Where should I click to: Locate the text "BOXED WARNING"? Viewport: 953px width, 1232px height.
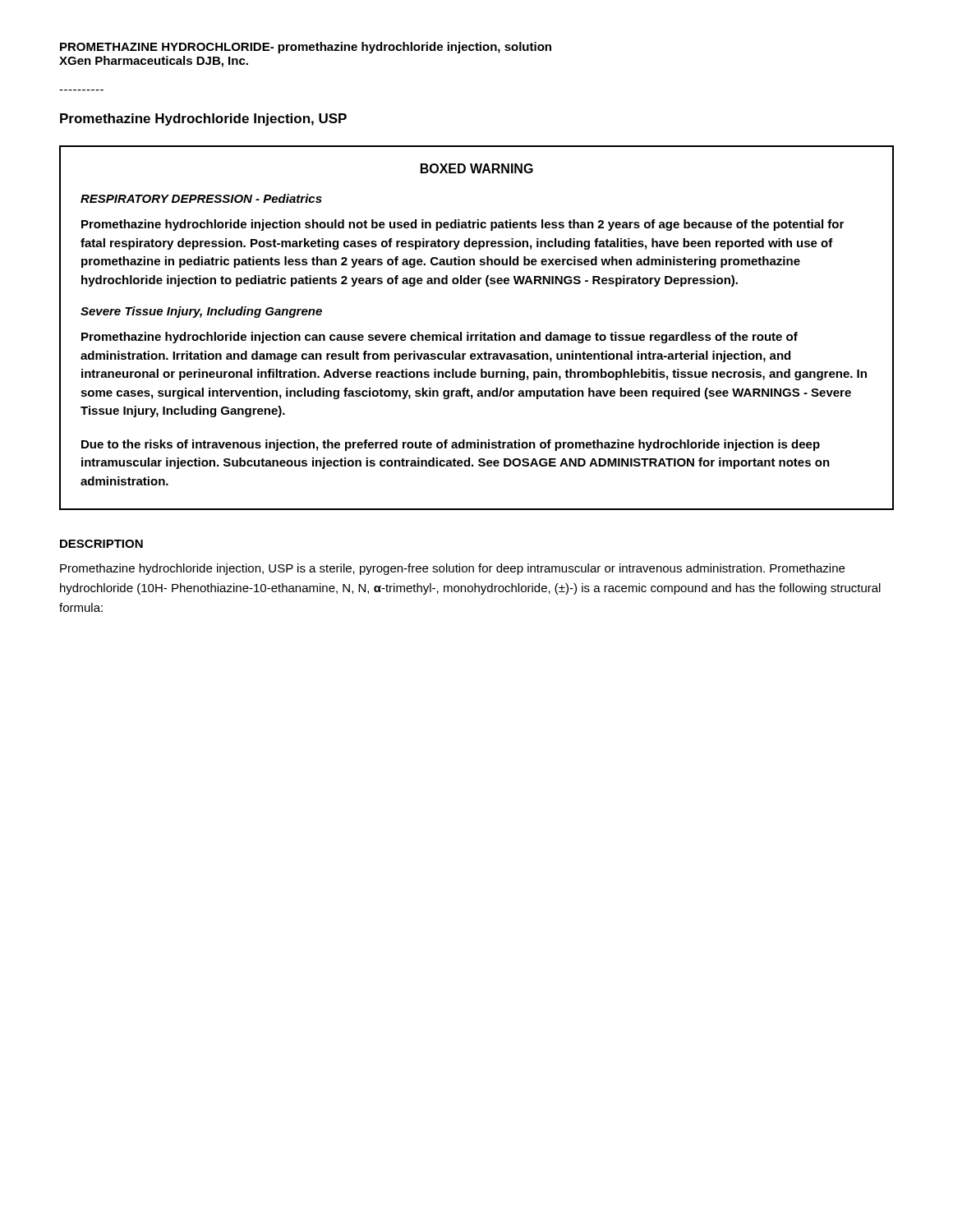click(476, 169)
